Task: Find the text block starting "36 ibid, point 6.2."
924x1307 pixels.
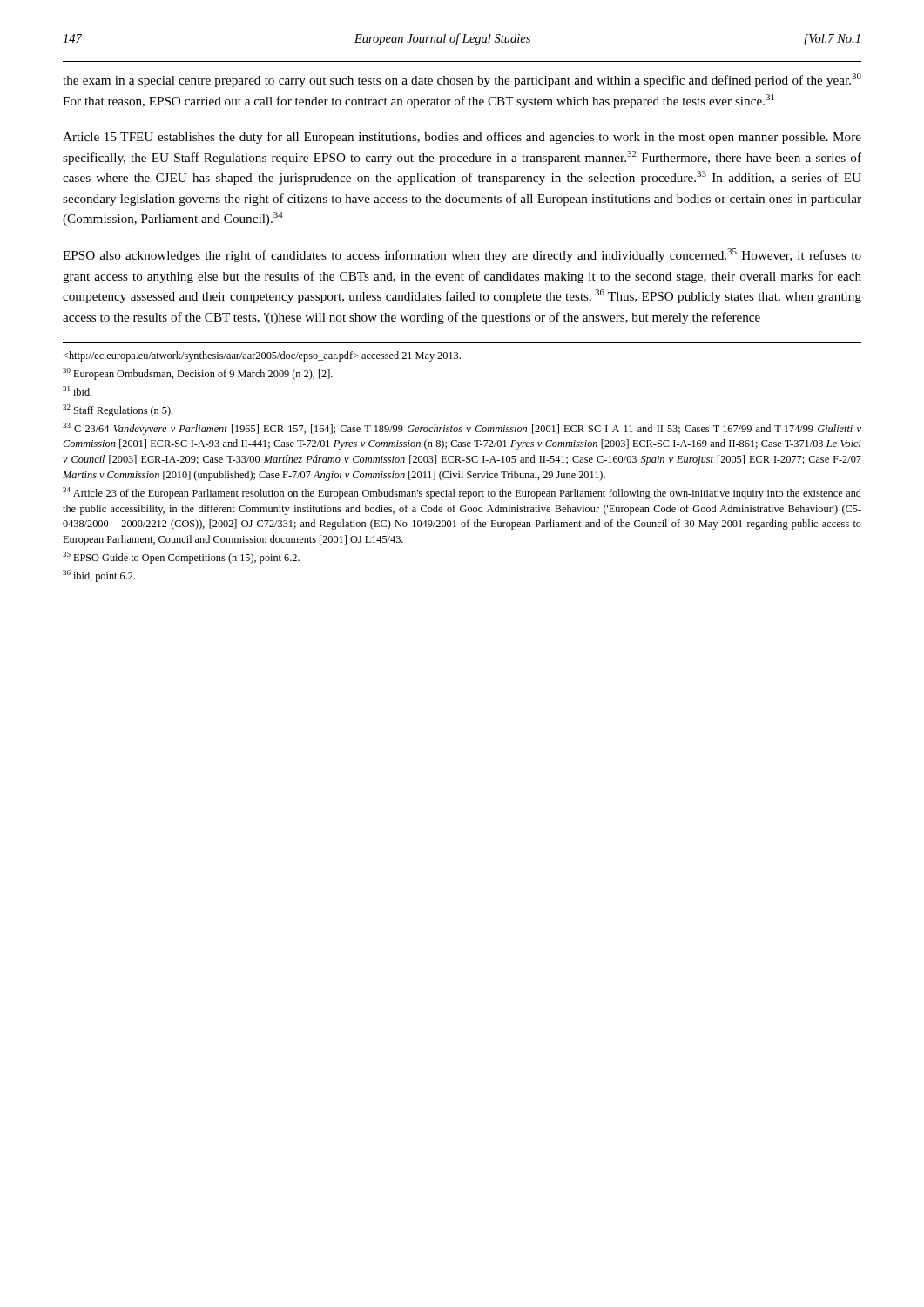Action: coord(99,575)
